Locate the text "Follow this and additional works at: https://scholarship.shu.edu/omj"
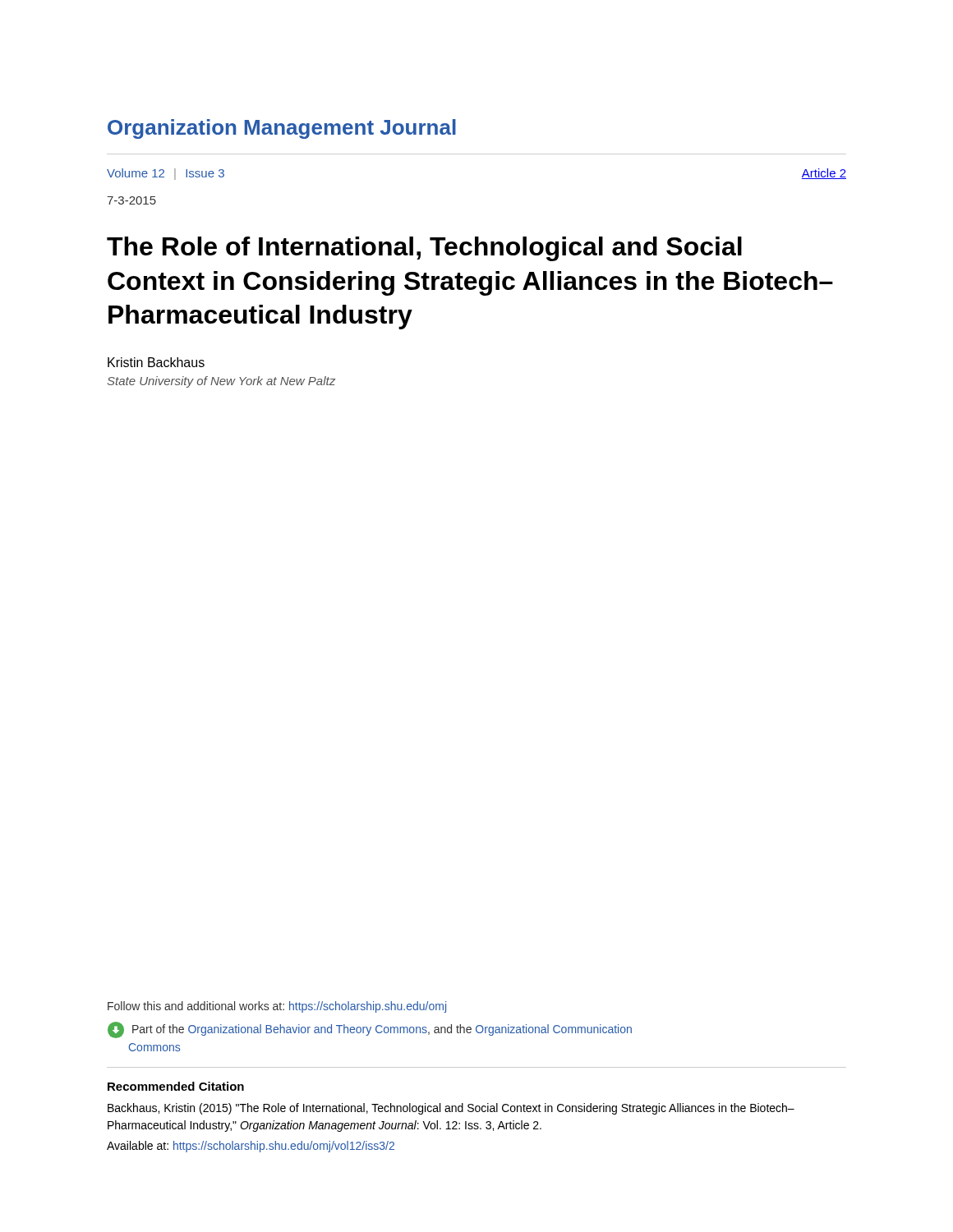Viewport: 953px width, 1232px height. pos(277,1007)
